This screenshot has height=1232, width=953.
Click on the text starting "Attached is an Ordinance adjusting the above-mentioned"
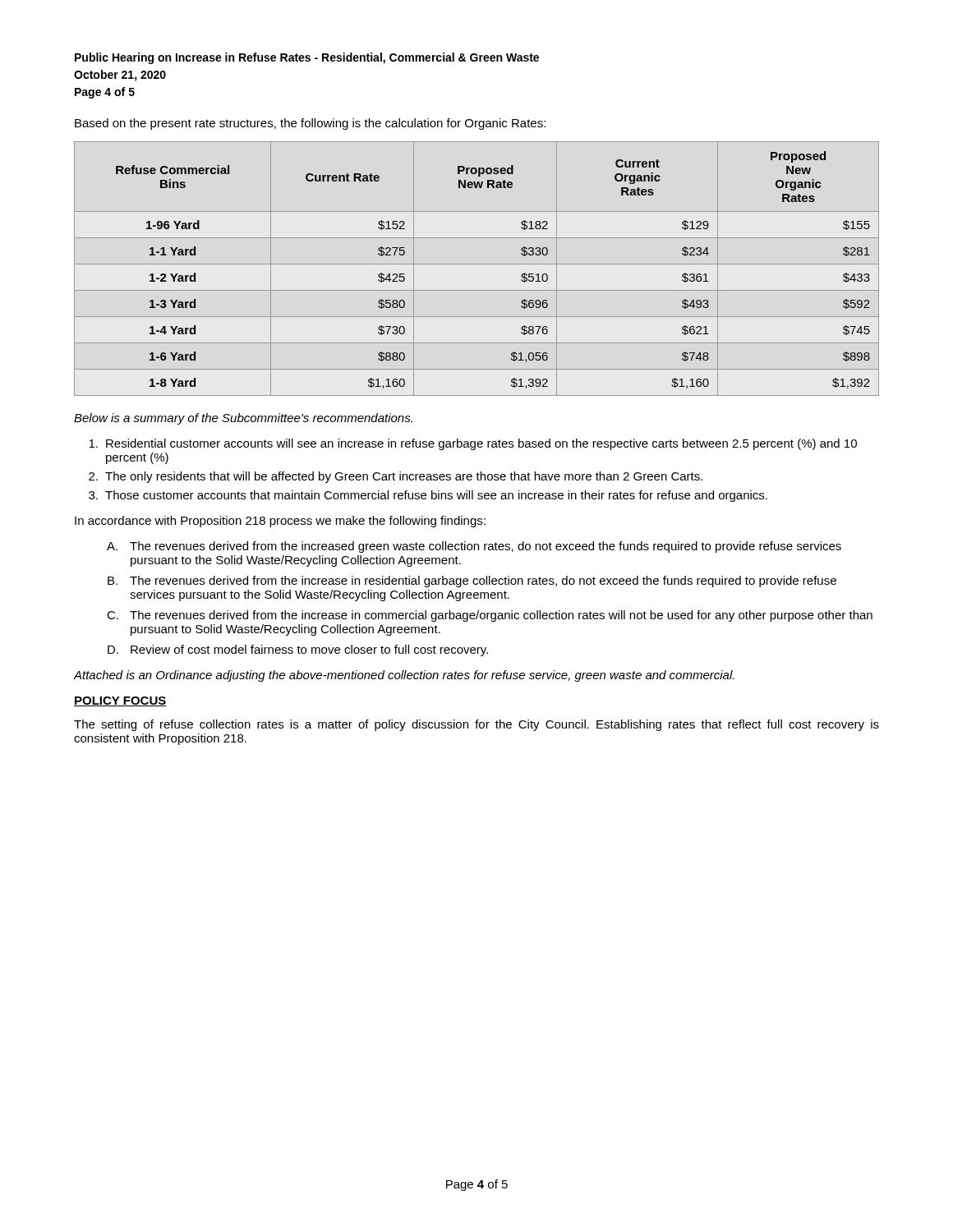[405, 675]
